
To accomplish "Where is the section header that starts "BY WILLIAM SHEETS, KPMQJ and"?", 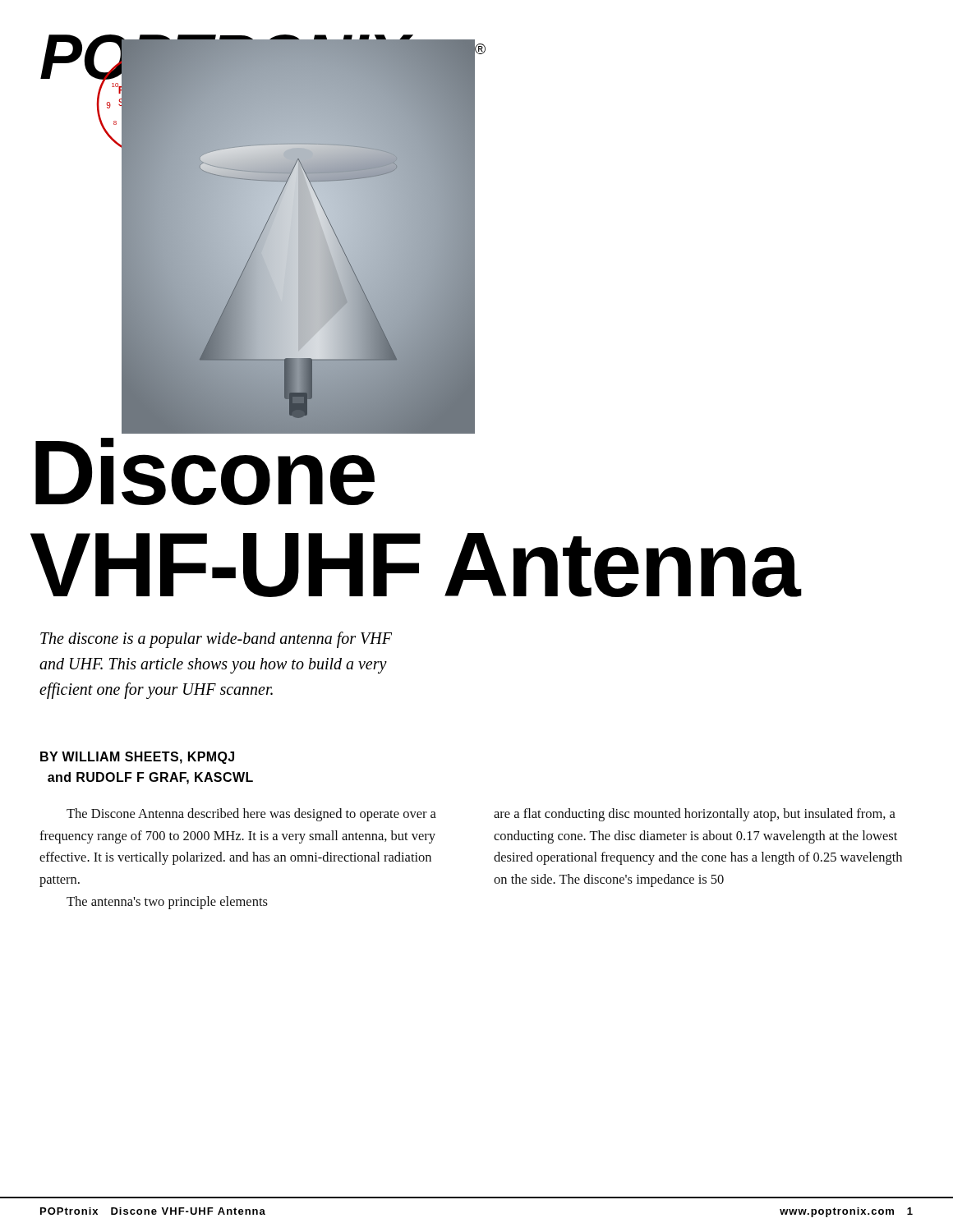I will (x=241, y=768).
